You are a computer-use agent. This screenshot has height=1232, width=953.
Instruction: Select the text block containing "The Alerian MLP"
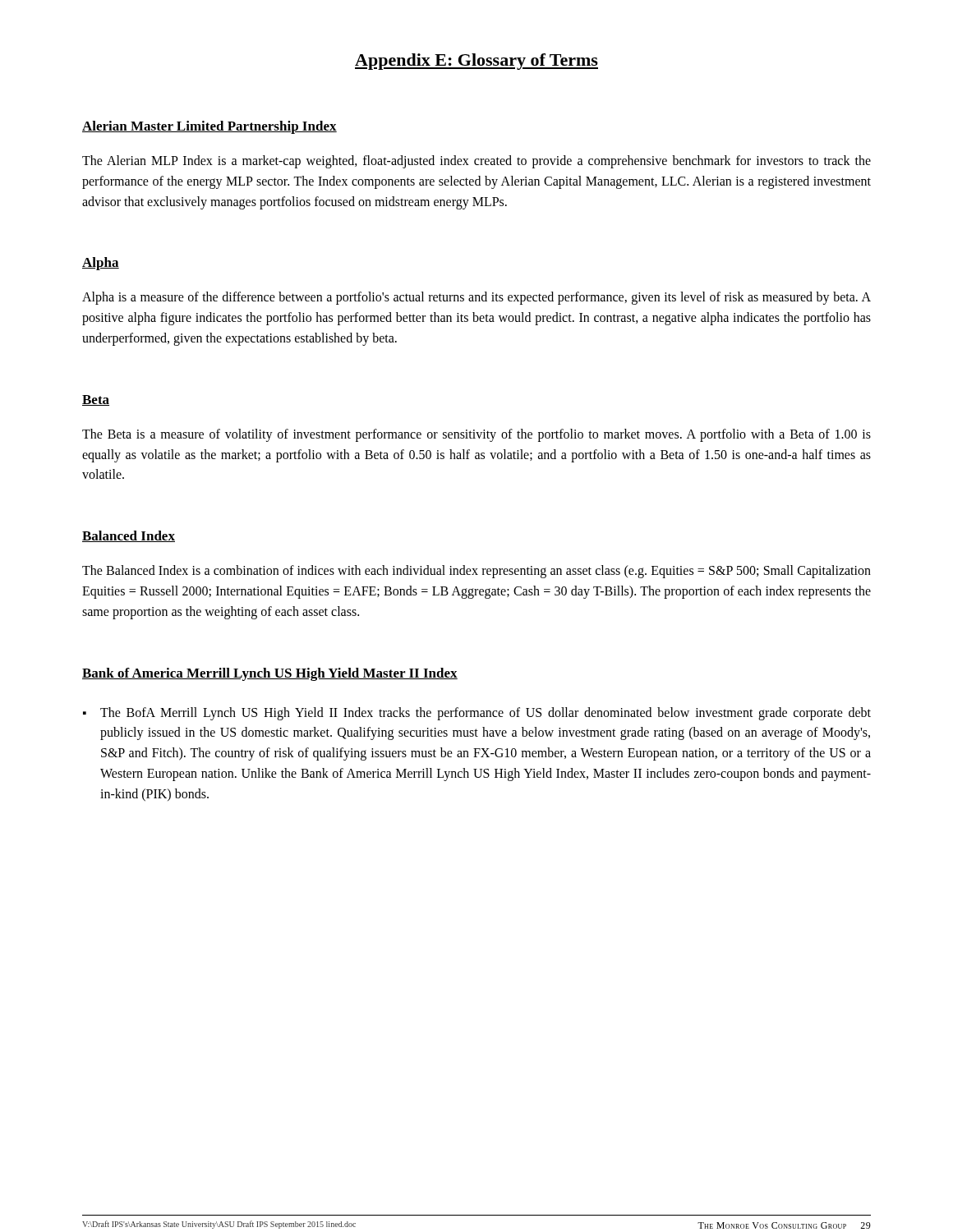[476, 181]
